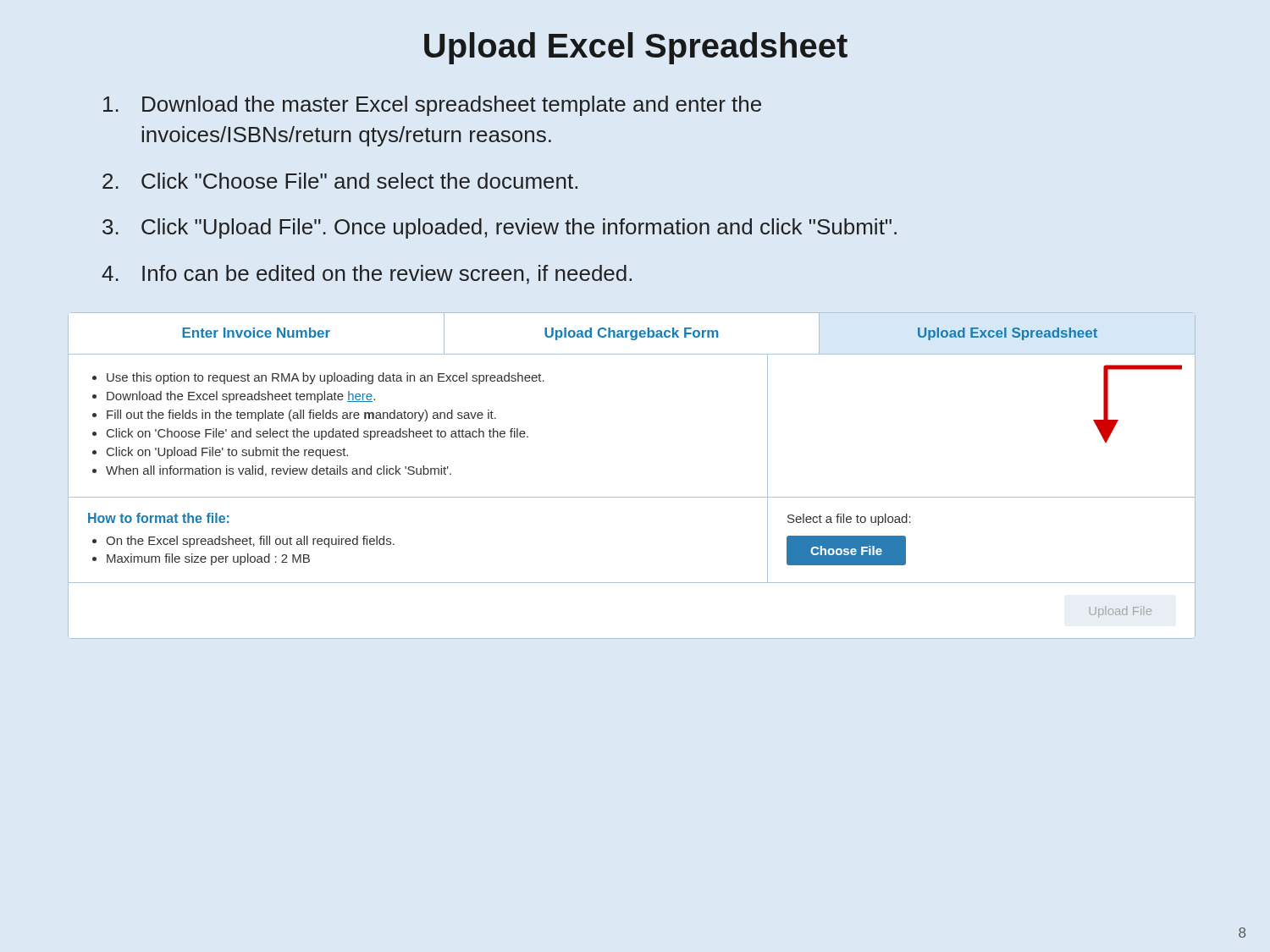Image resolution: width=1270 pixels, height=952 pixels.
Task: Click on the text block starting "Upload Excel Spreadsheet"
Action: pos(635,46)
